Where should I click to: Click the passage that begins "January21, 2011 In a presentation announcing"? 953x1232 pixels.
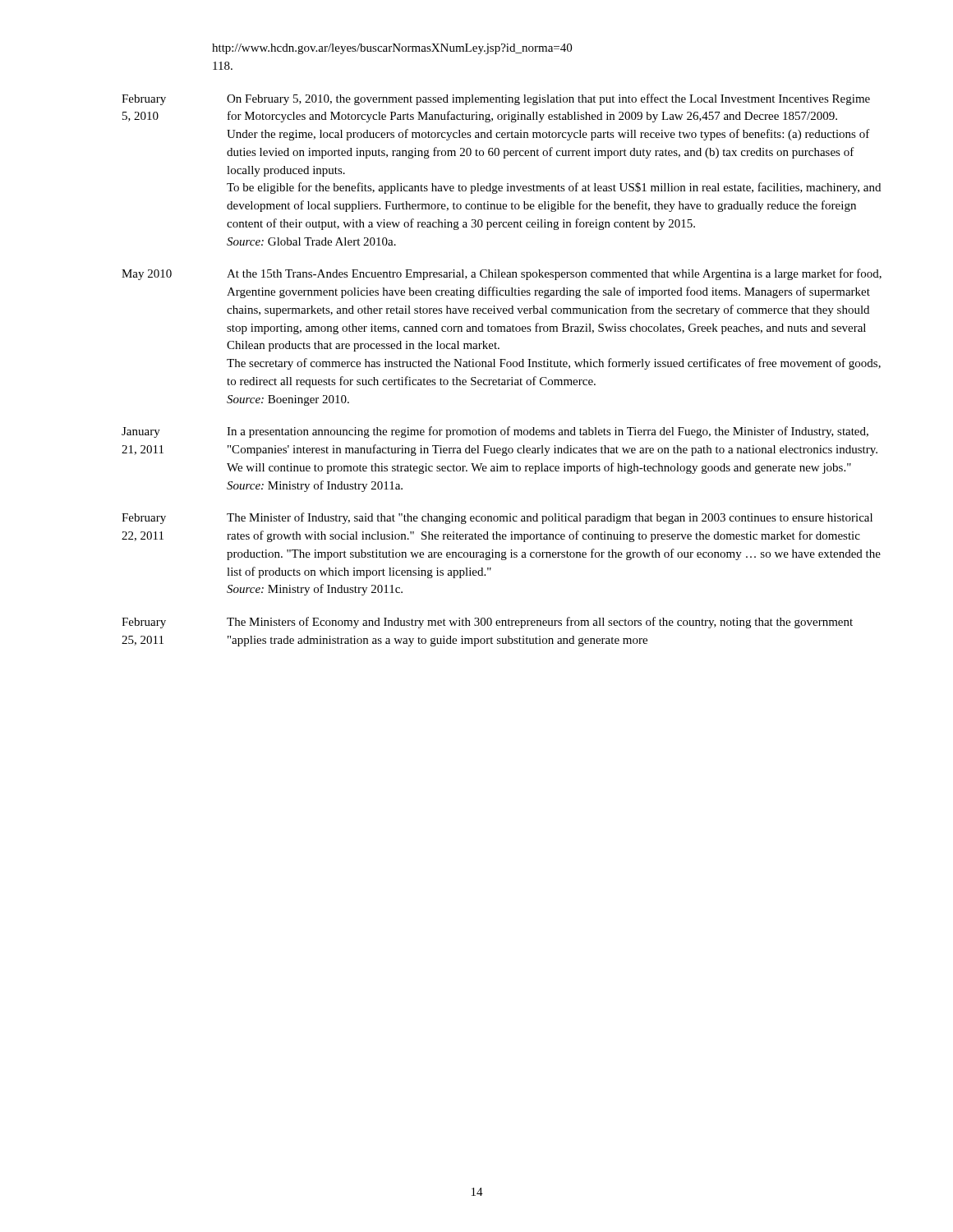504,459
